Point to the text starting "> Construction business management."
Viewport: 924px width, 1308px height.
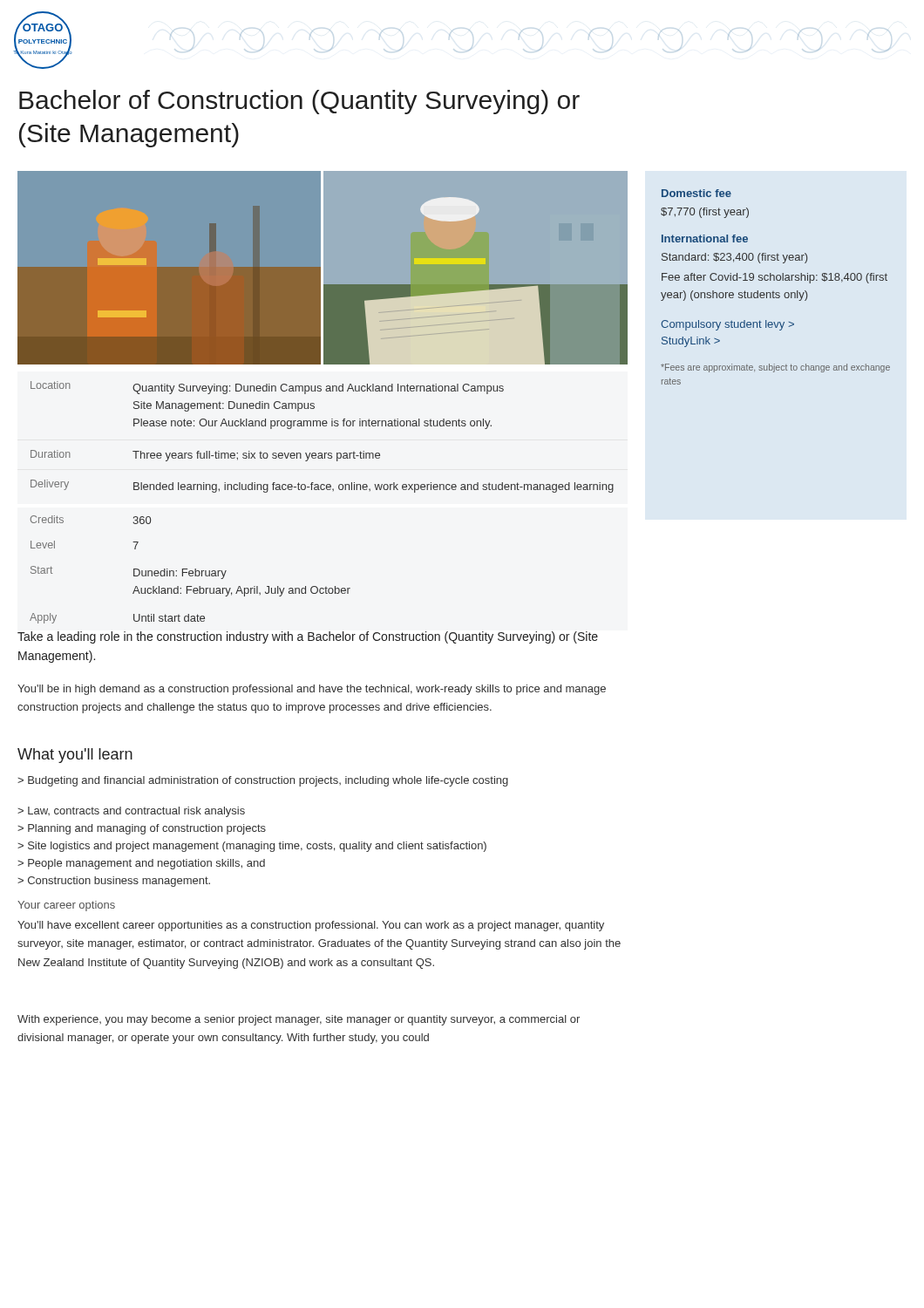pos(114,880)
